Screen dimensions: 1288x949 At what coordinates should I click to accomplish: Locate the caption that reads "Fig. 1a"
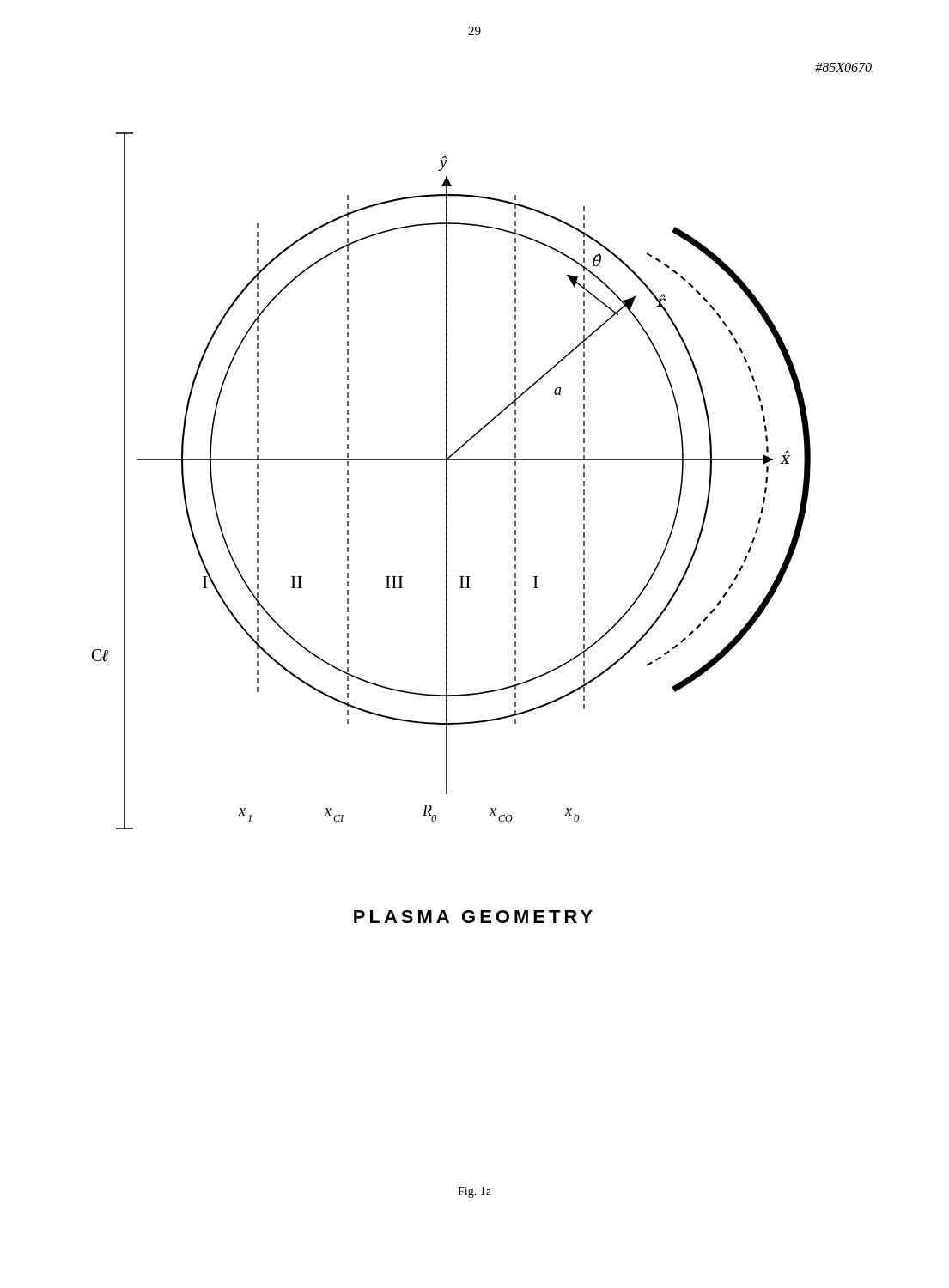click(474, 1191)
